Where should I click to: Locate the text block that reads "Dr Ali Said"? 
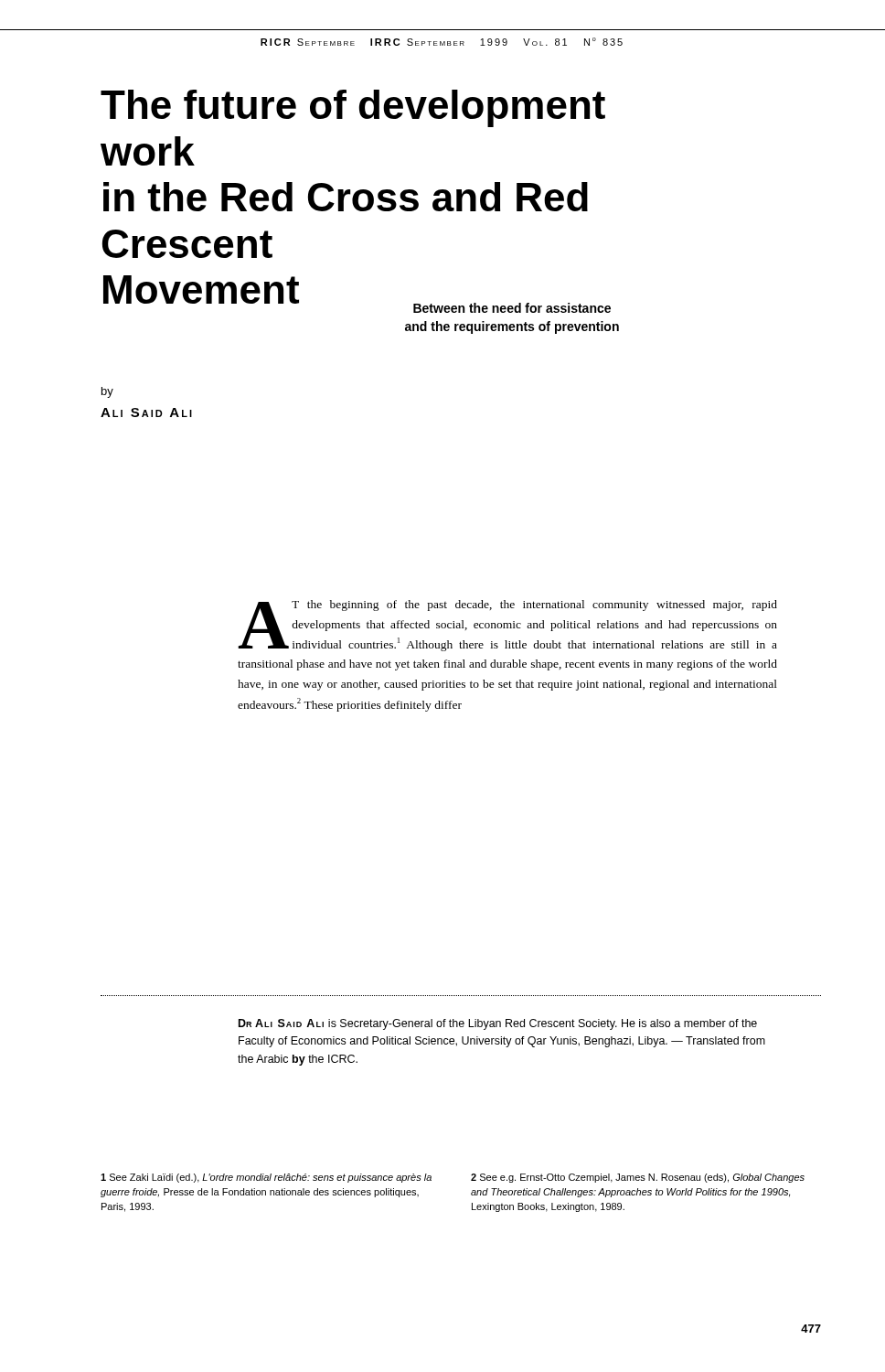[502, 1041]
